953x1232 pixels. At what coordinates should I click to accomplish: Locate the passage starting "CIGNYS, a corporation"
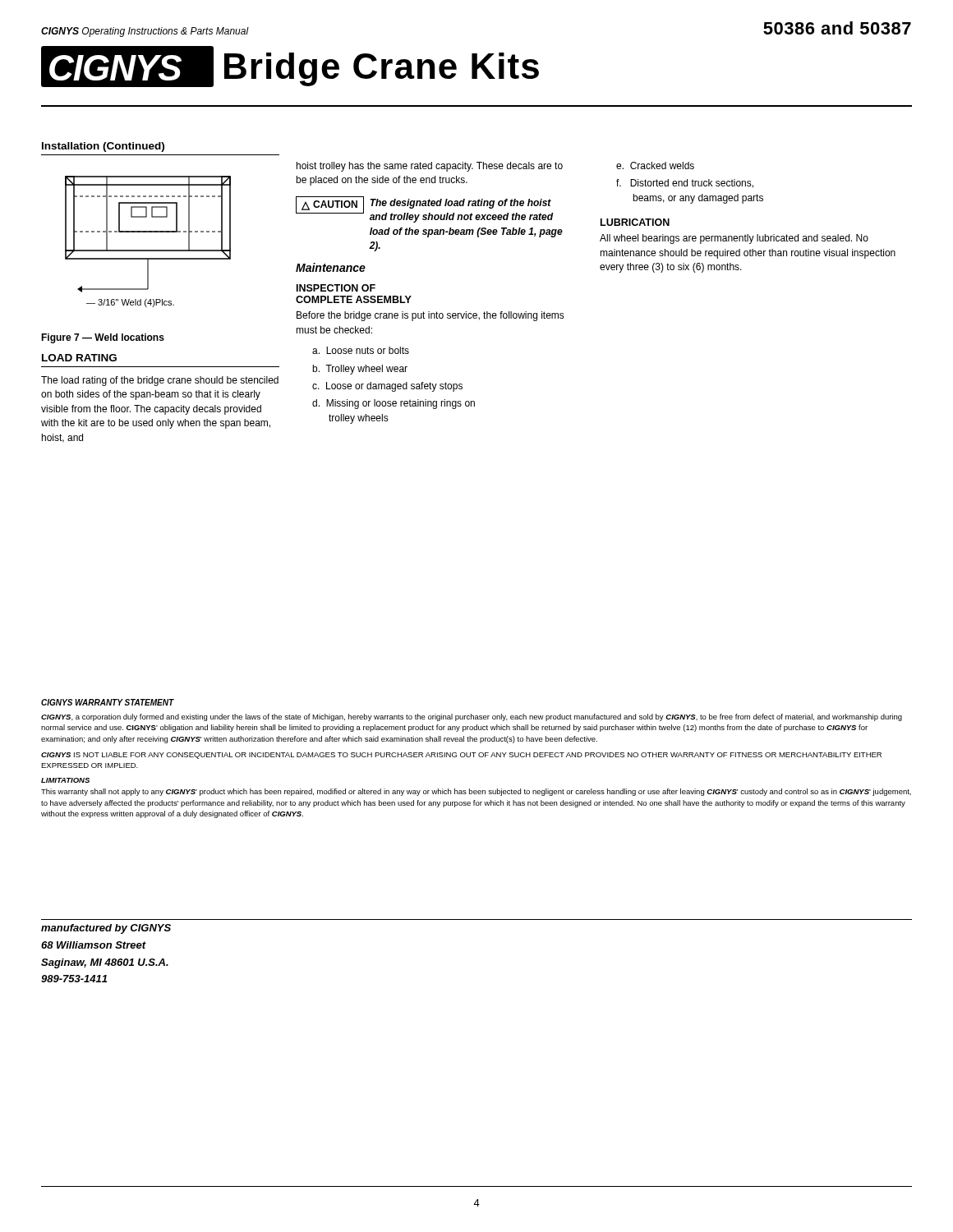pyautogui.click(x=472, y=728)
